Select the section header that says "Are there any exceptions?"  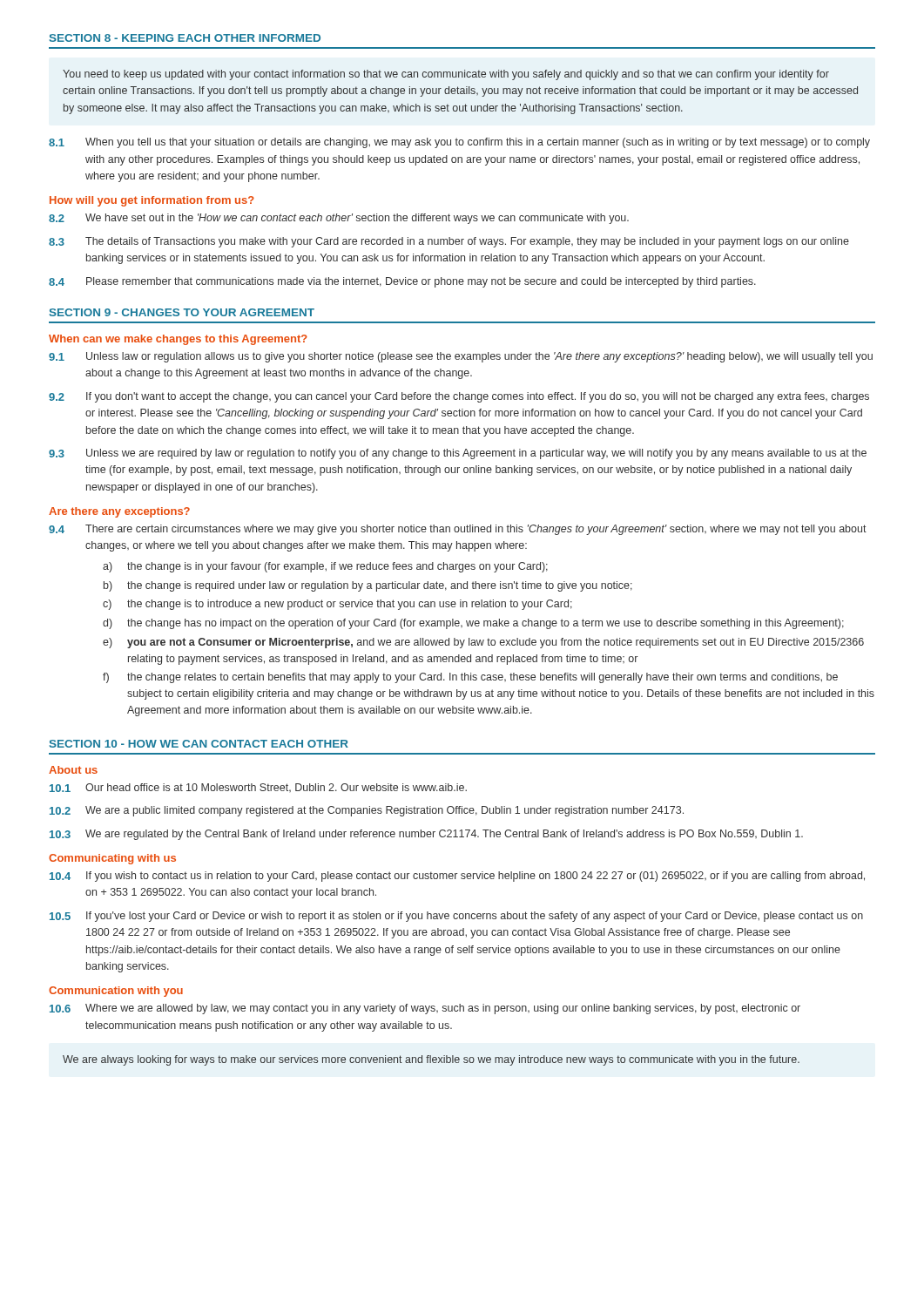(120, 511)
